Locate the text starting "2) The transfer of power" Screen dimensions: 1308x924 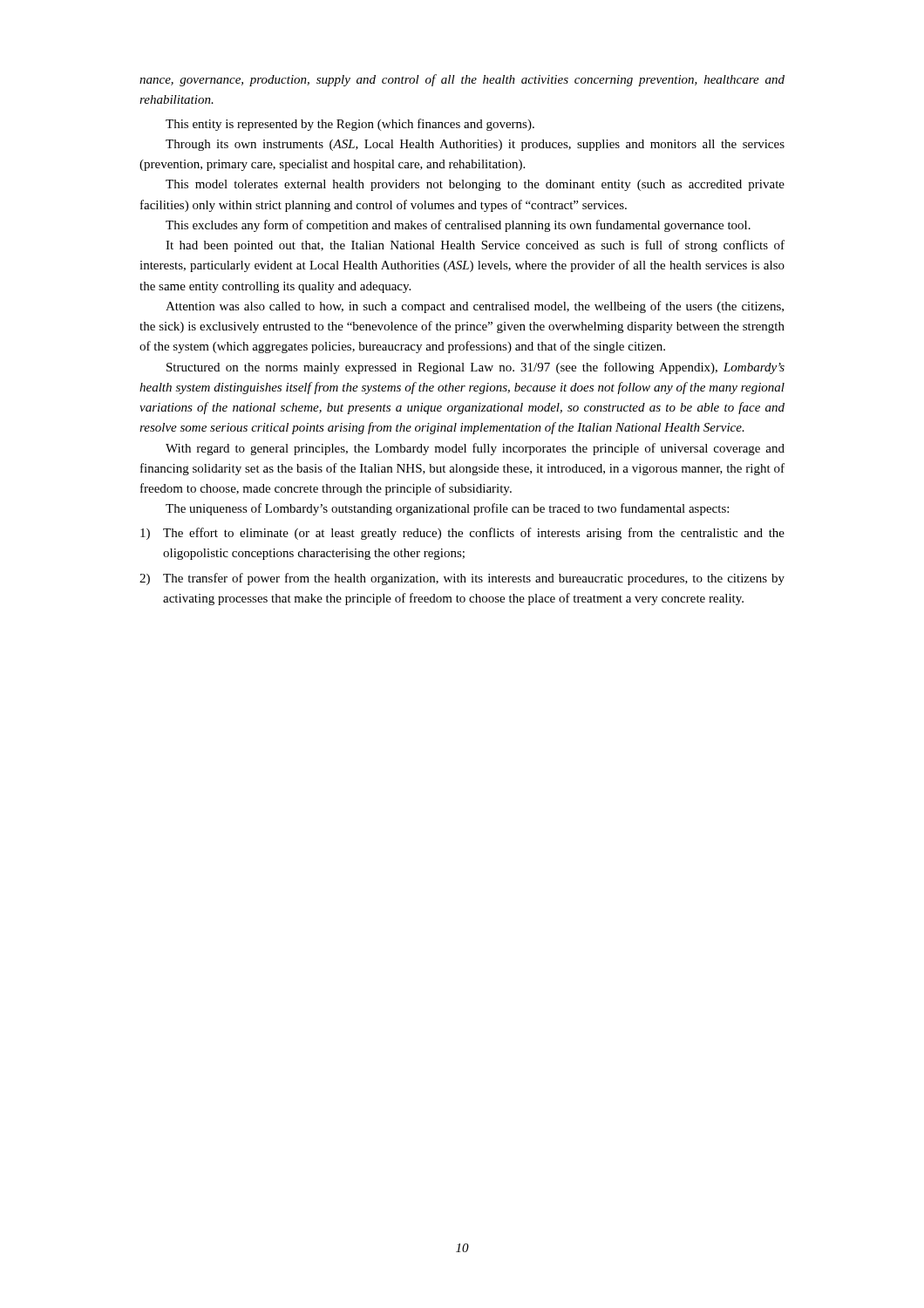pyautogui.click(x=462, y=589)
